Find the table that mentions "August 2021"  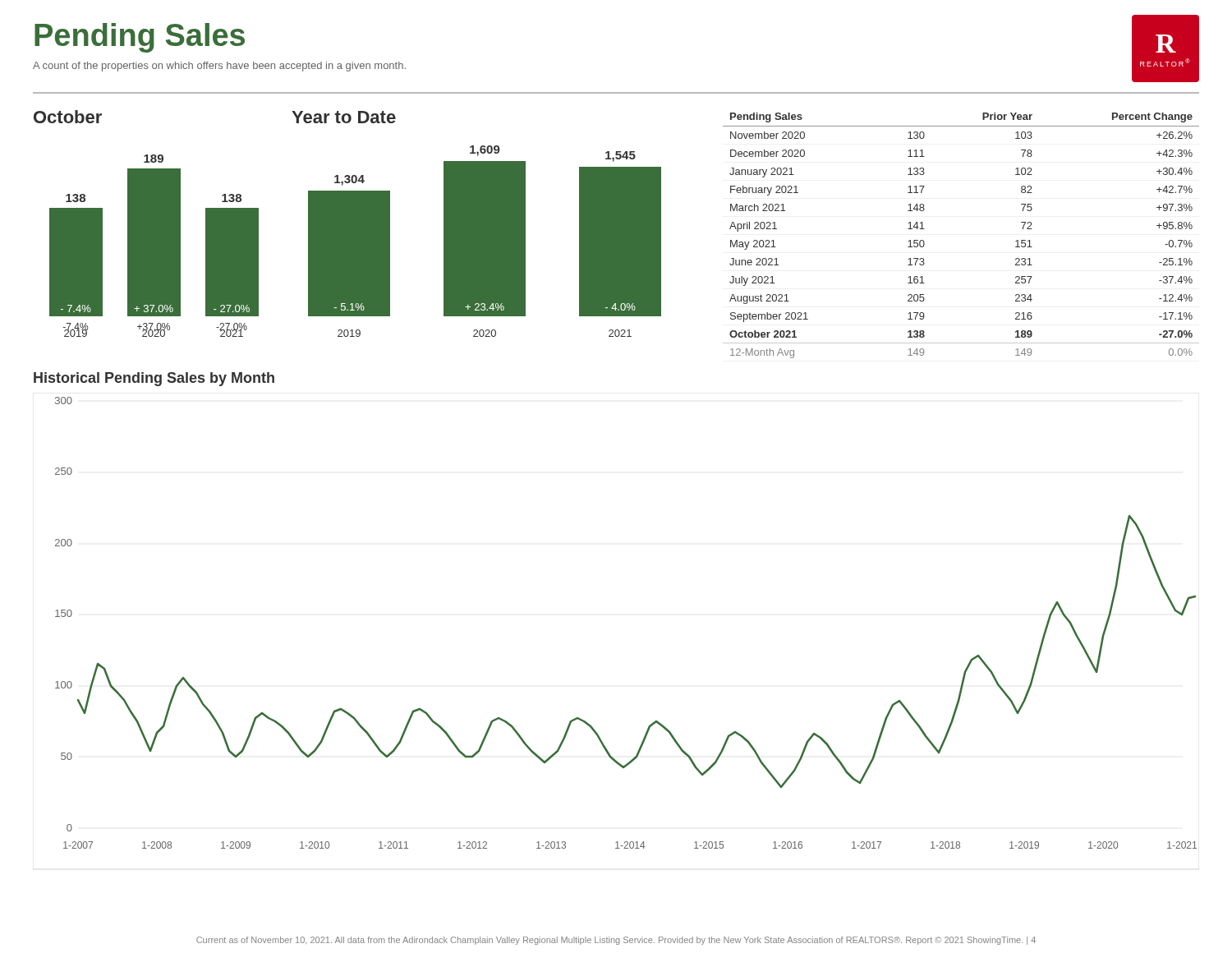pos(961,234)
